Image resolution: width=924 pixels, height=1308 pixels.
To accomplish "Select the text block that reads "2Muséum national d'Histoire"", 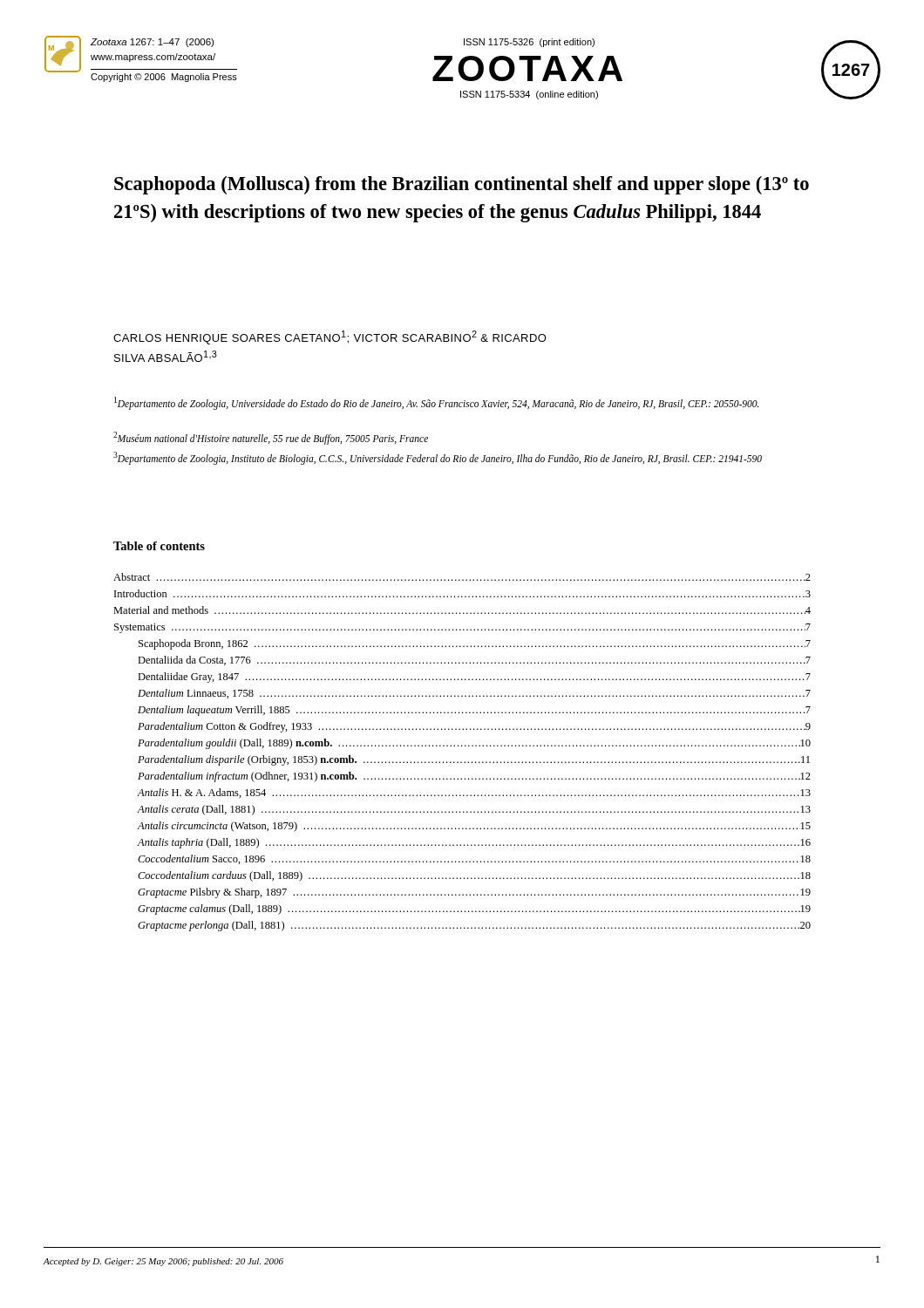I will (271, 437).
